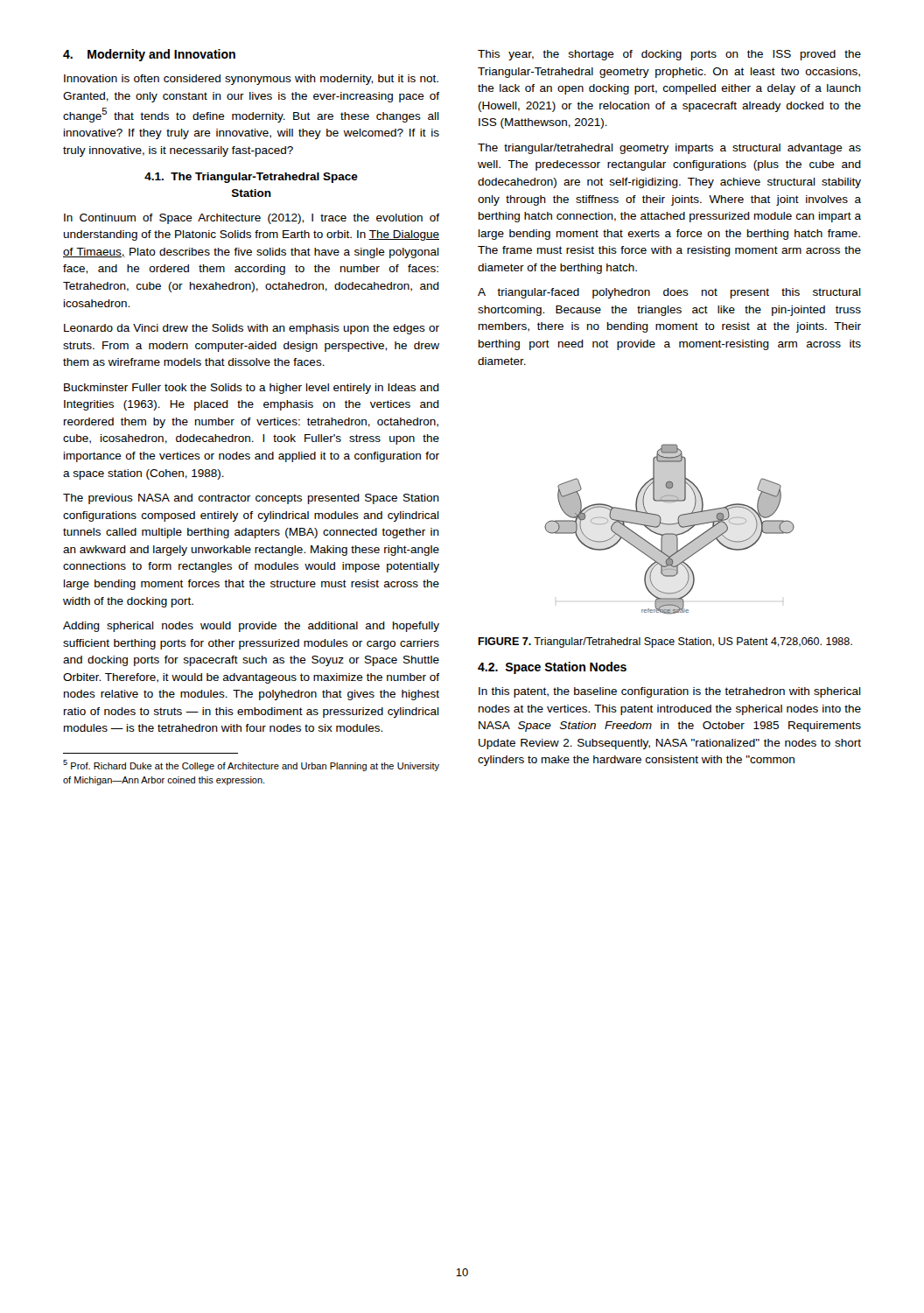Image resolution: width=924 pixels, height=1313 pixels.
Task: Select the element starting "In Continuum of Space Architecture (2012),"
Action: (x=251, y=260)
